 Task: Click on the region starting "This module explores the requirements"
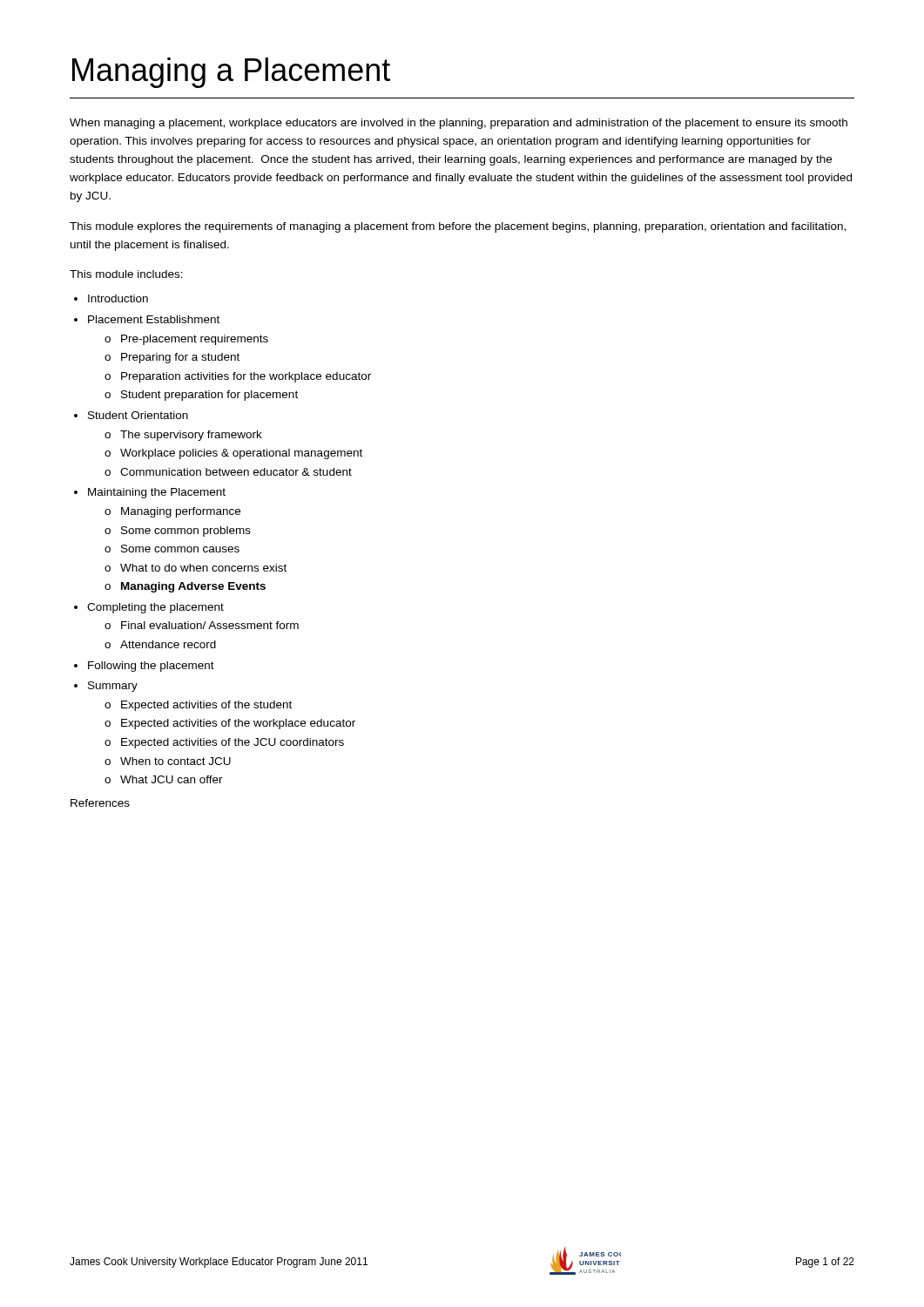point(458,235)
